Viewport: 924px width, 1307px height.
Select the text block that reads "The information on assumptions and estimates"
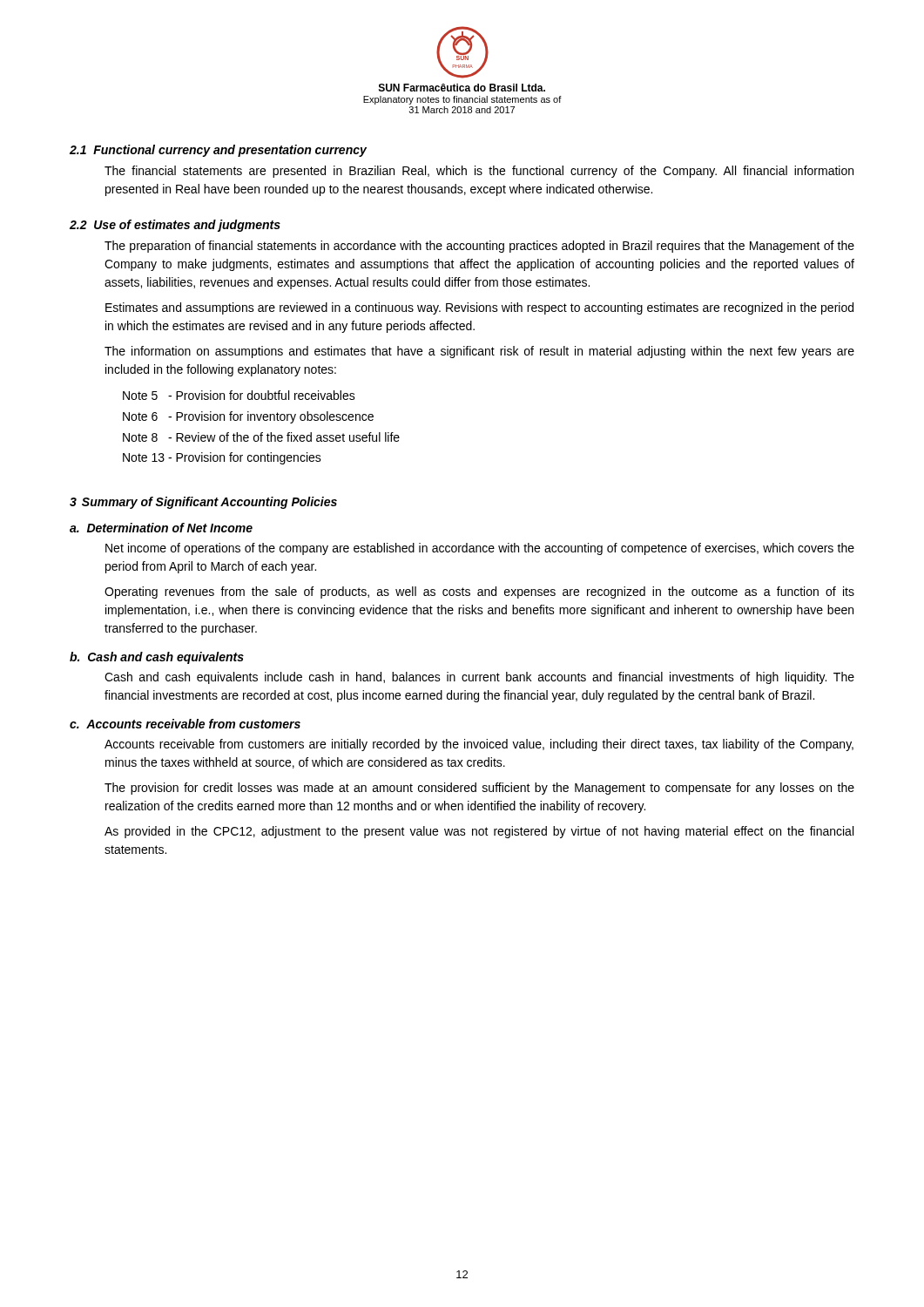[x=479, y=360]
